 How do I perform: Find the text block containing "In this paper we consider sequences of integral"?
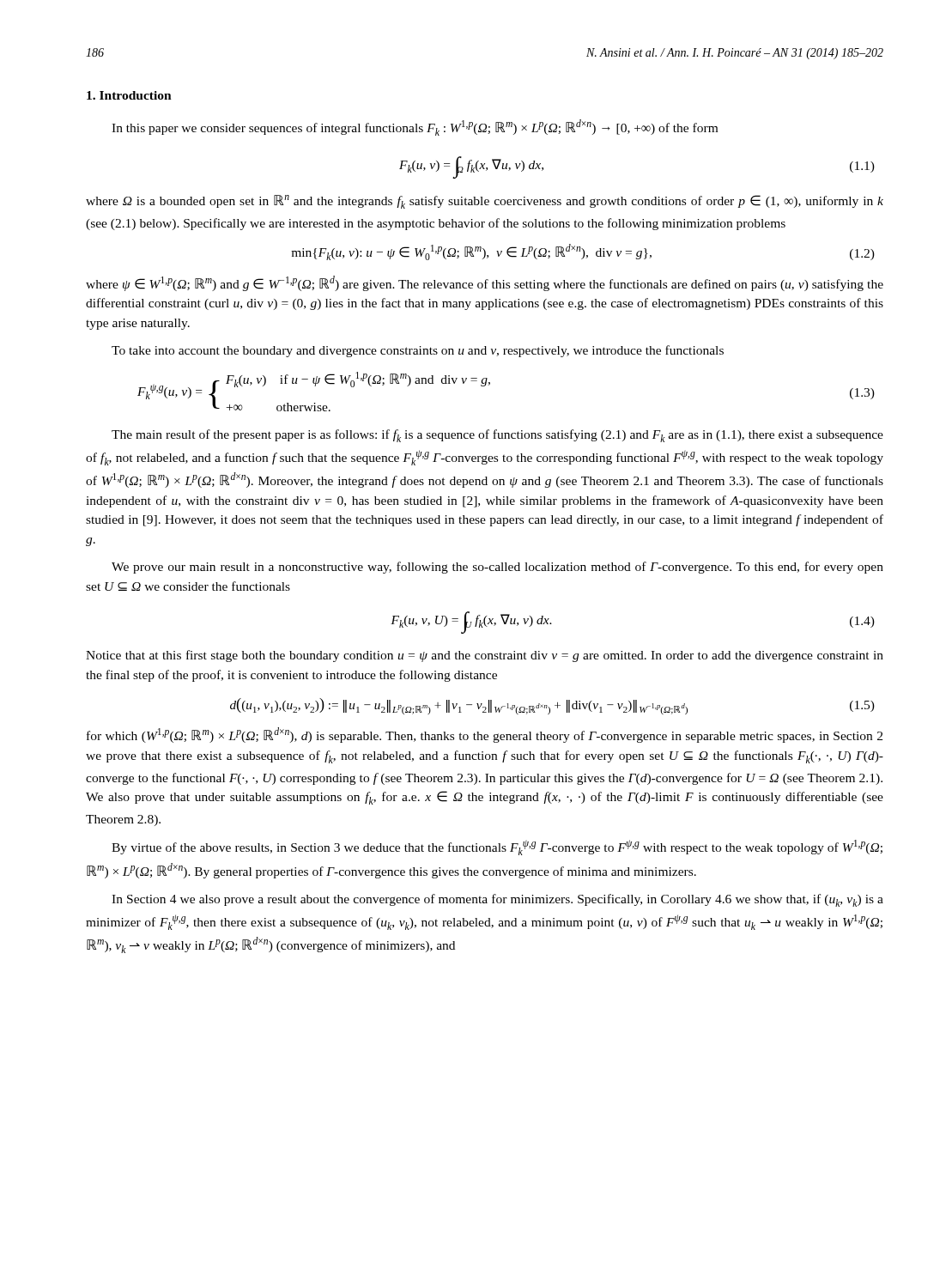tap(485, 129)
